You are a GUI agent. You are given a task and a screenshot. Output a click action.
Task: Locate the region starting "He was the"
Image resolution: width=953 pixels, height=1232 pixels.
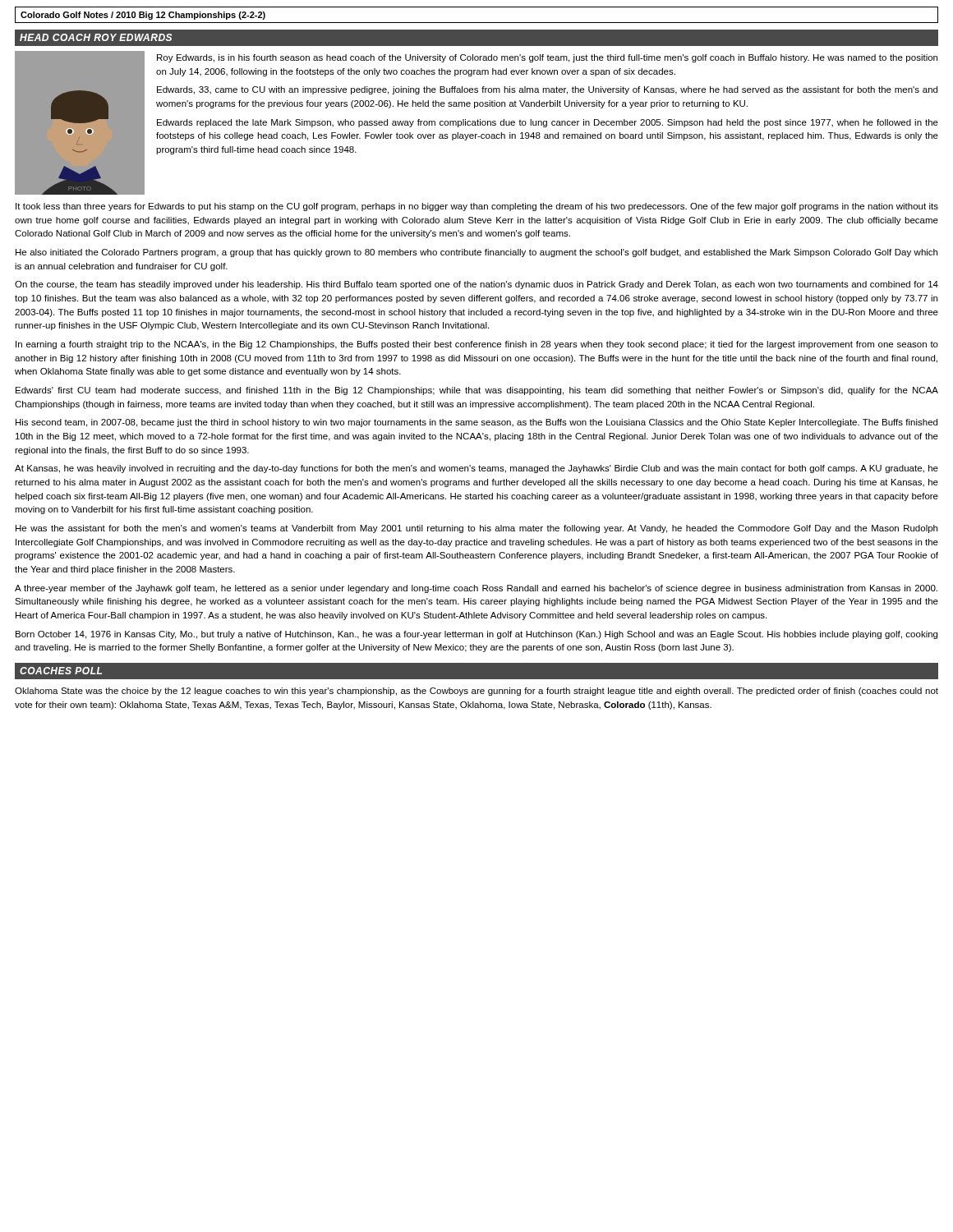476,549
